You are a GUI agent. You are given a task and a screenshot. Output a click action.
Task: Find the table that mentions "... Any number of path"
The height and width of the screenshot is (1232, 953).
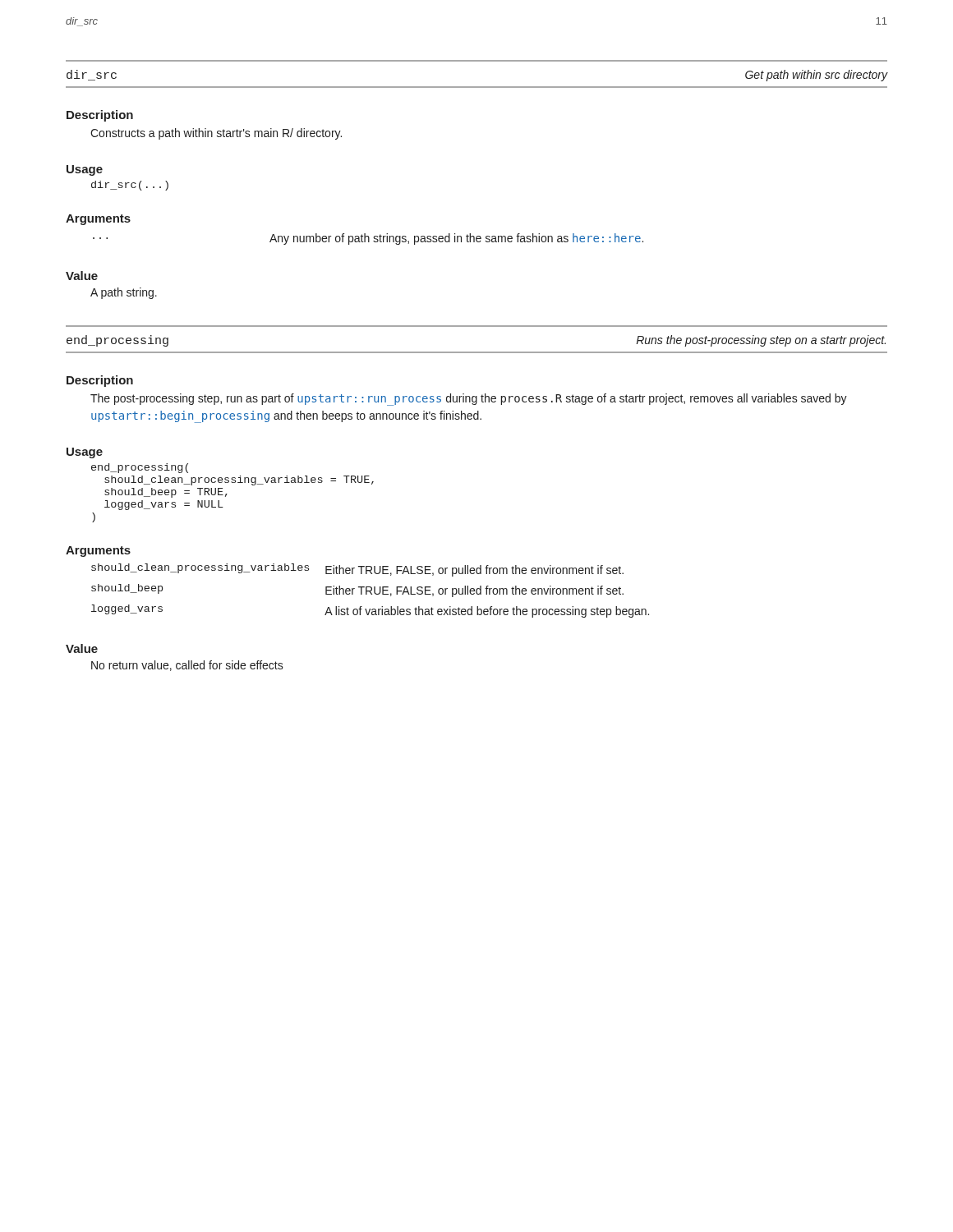click(375, 239)
